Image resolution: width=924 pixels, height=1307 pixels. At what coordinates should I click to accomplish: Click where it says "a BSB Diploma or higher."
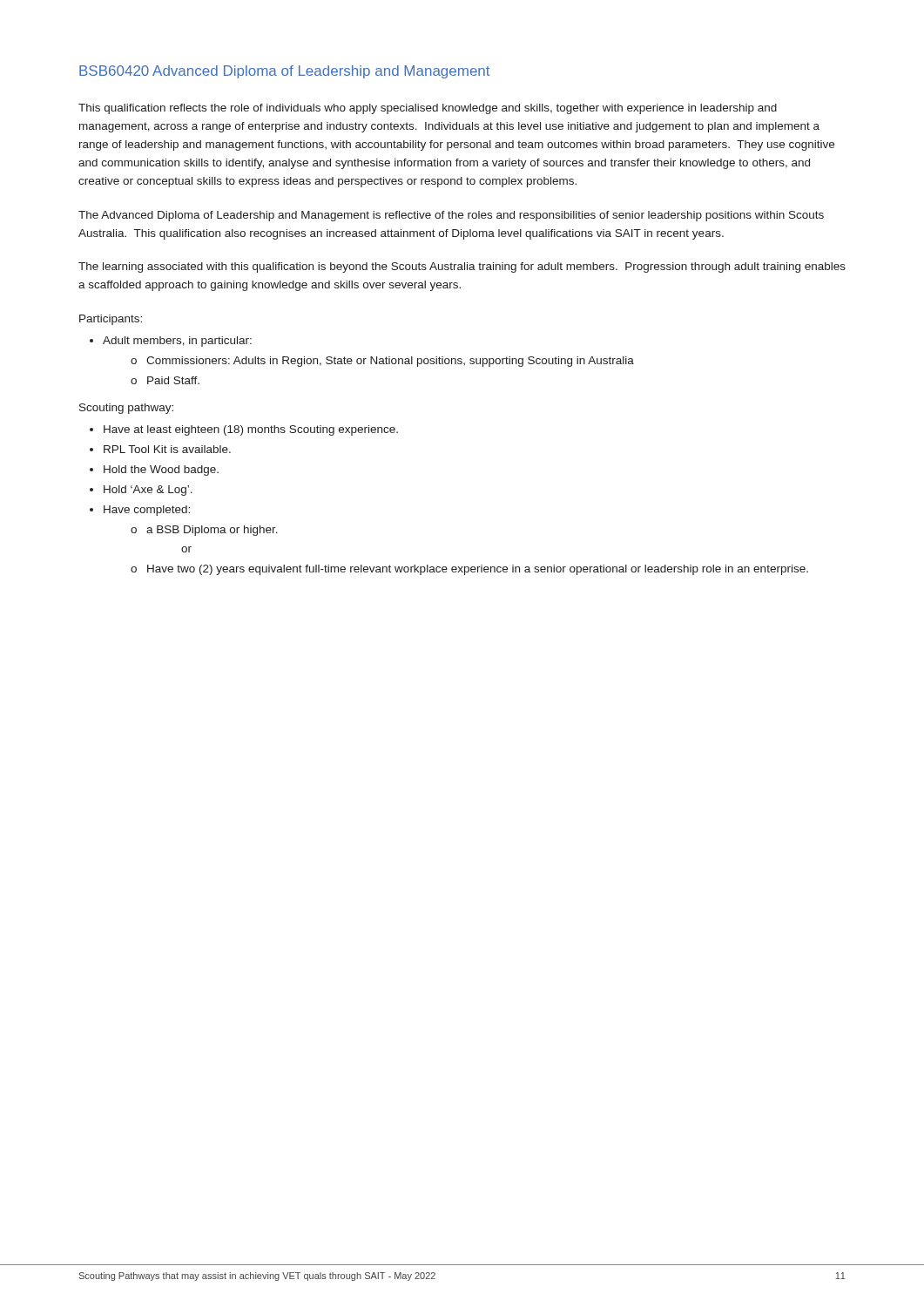212,529
